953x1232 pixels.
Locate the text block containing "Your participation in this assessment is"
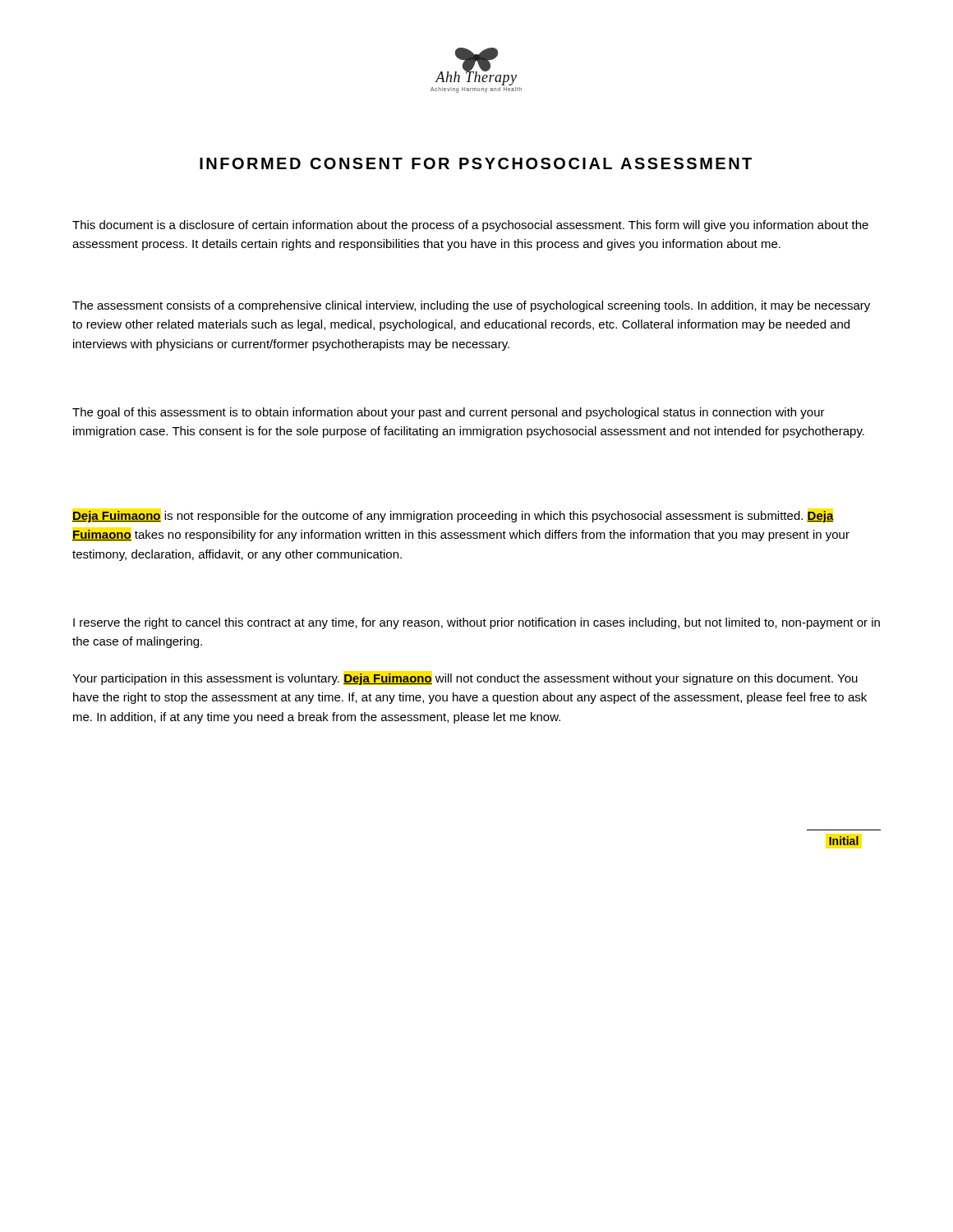[470, 697]
